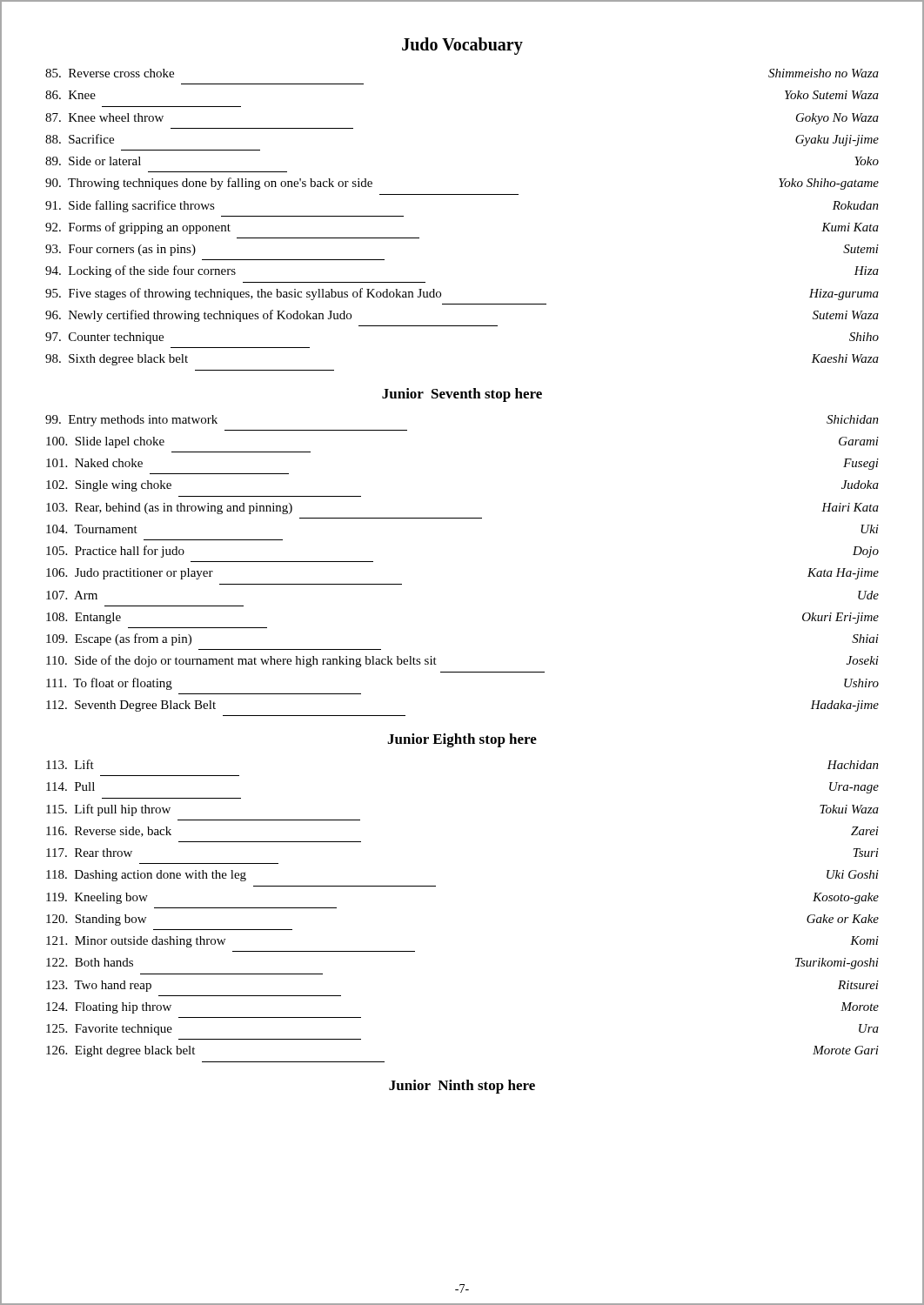The height and width of the screenshot is (1305, 924).
Task: Locate the text block starting "121. Minor outside dashing throw Komi"
Action: coord(131,942)
